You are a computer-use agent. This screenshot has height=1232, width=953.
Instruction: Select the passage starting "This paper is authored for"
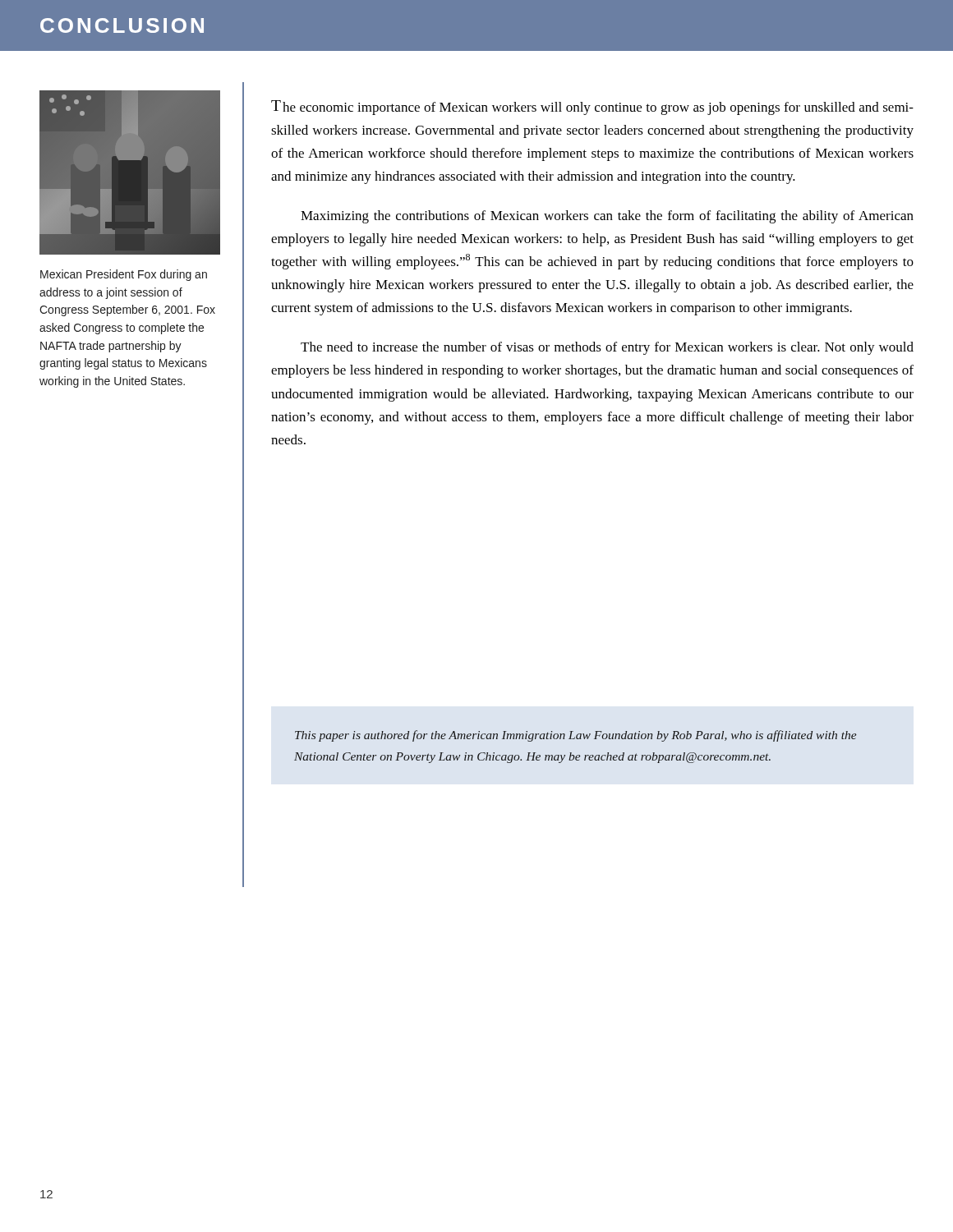[592, 745]
